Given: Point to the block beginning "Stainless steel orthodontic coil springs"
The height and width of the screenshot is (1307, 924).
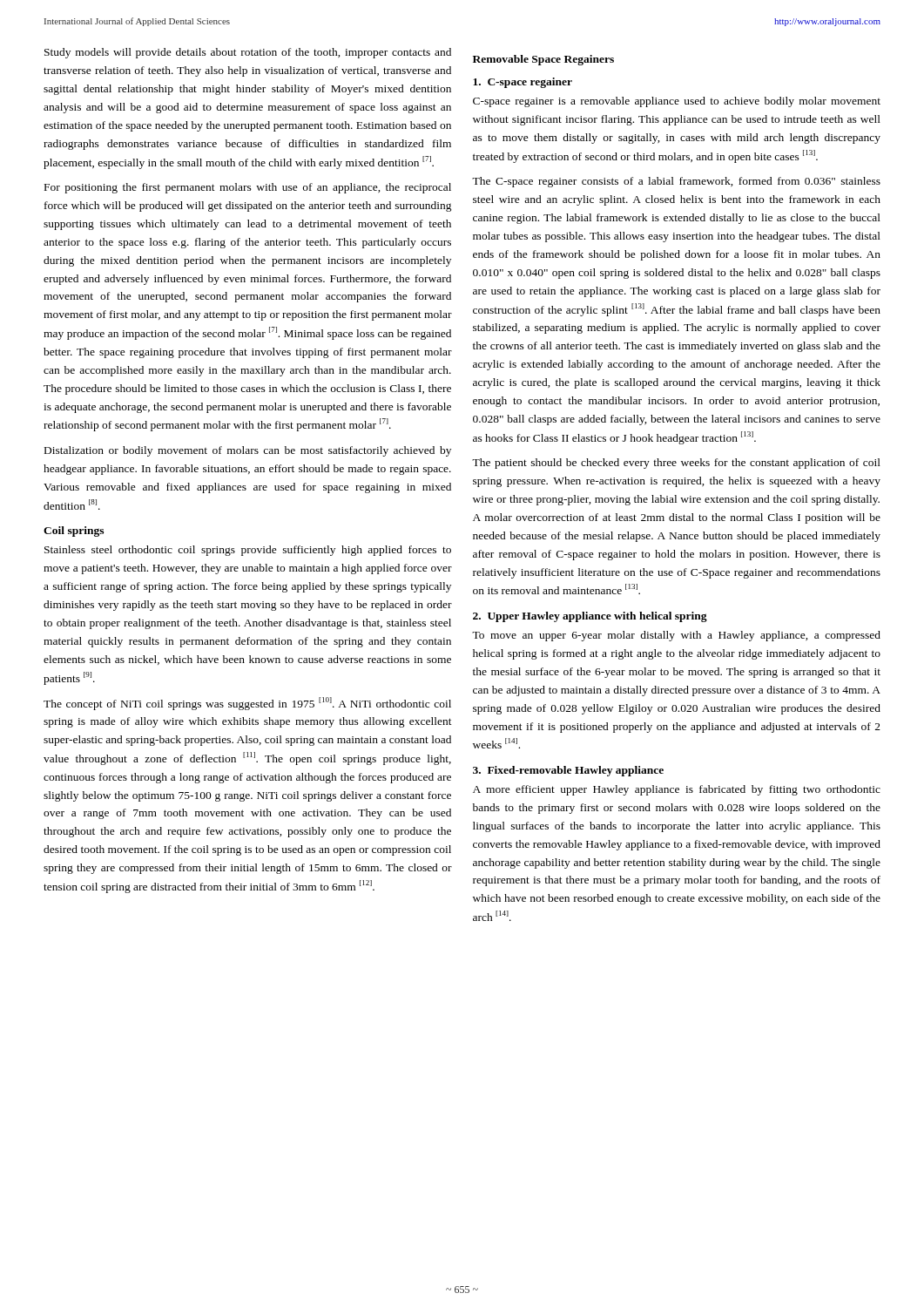Looking at the screenshot, I should click(248, 613).
